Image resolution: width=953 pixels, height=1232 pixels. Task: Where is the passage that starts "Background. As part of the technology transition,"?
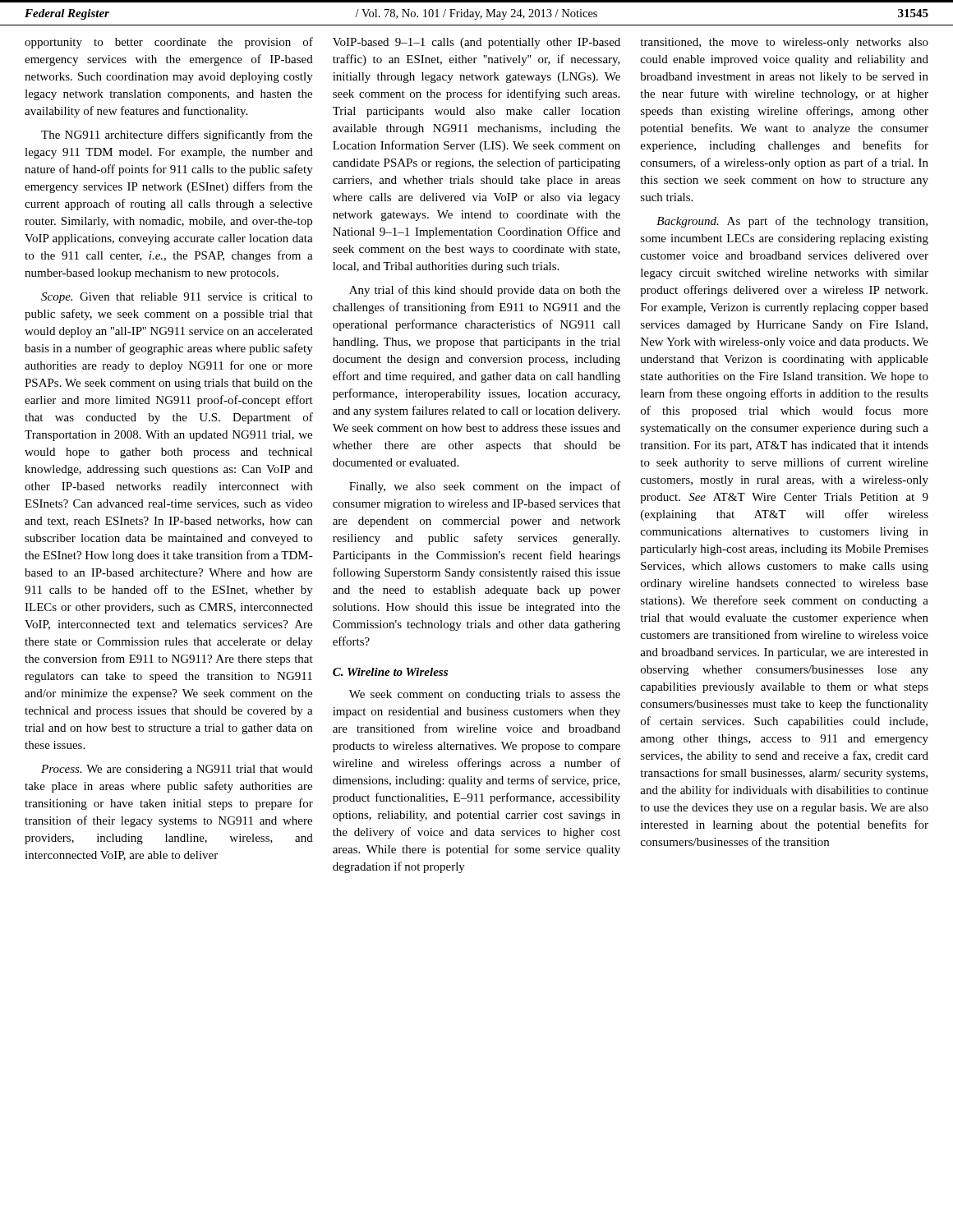(x=784, y=532)
